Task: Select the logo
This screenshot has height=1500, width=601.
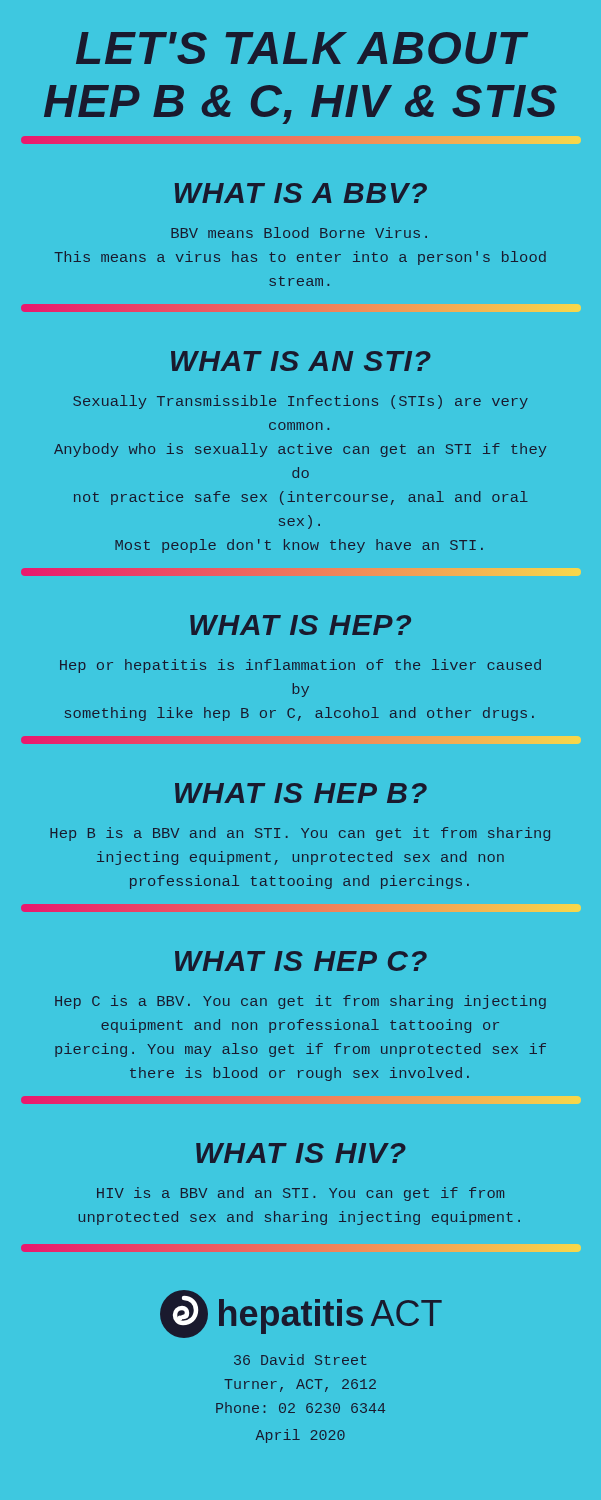Action: point(300,1310)
